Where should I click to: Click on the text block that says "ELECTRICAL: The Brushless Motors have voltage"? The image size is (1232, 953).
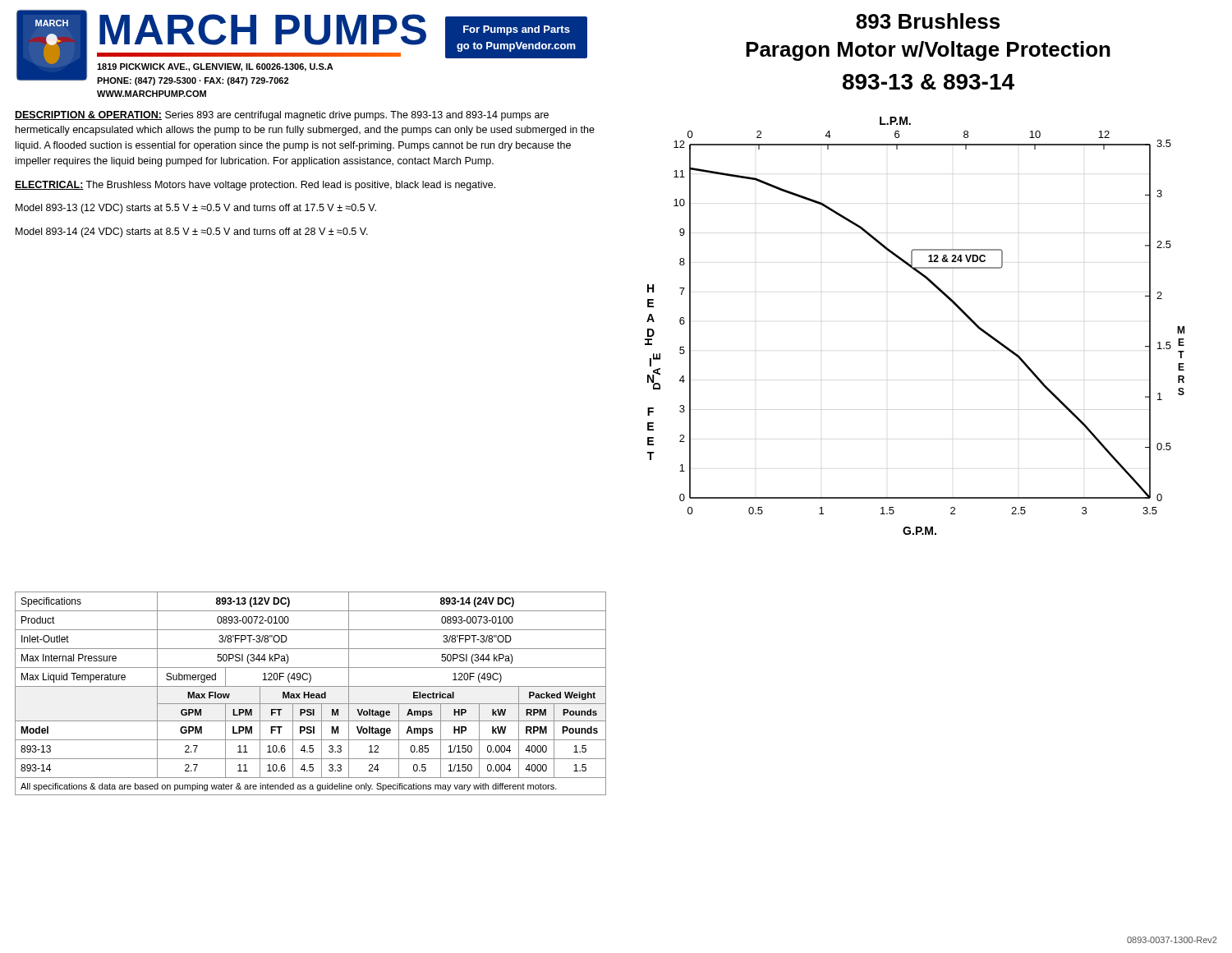pos(256,184)
